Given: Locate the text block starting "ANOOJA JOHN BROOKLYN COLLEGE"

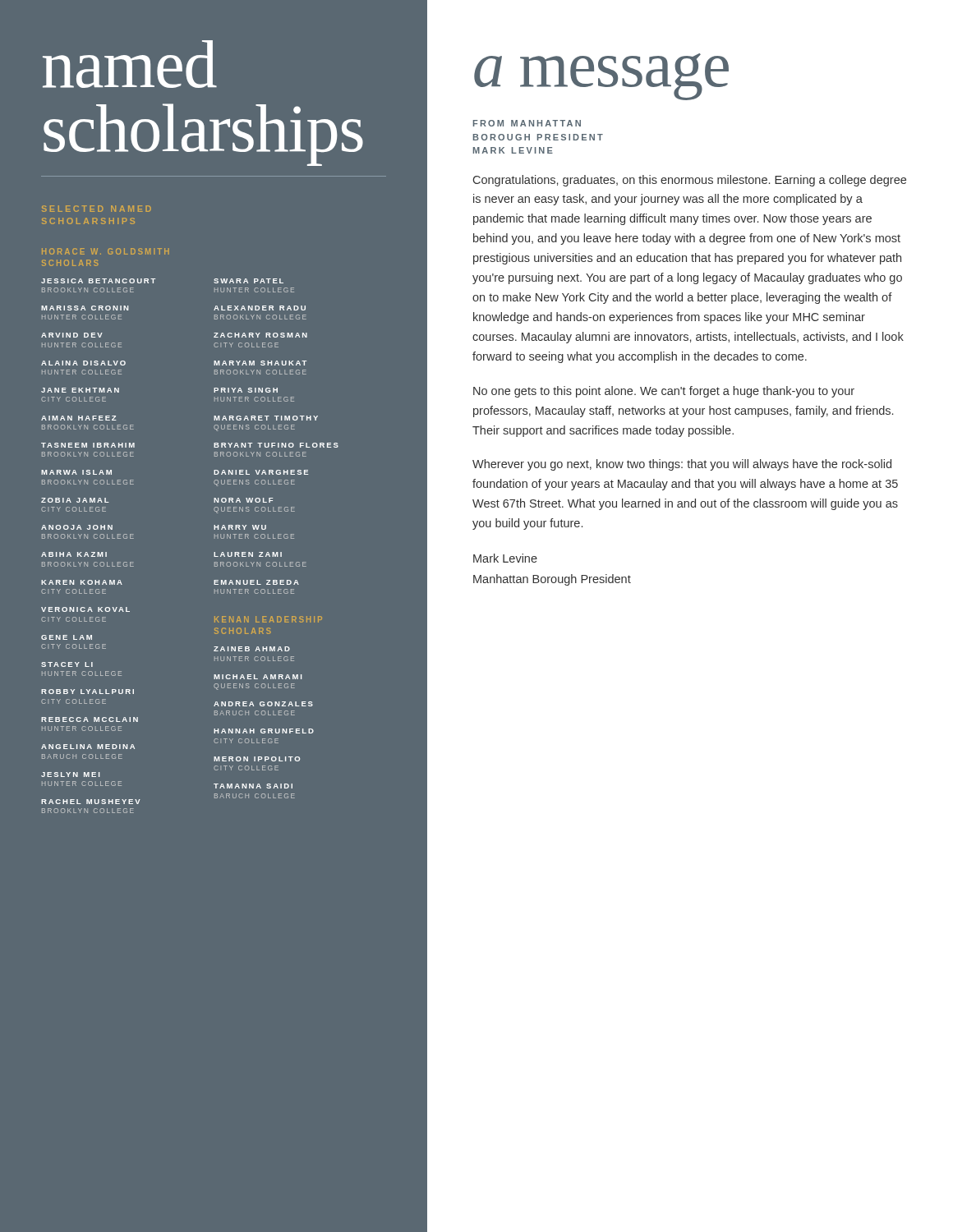Looking at the screenshot, I should pyautogui.click(x=123, y=532).
